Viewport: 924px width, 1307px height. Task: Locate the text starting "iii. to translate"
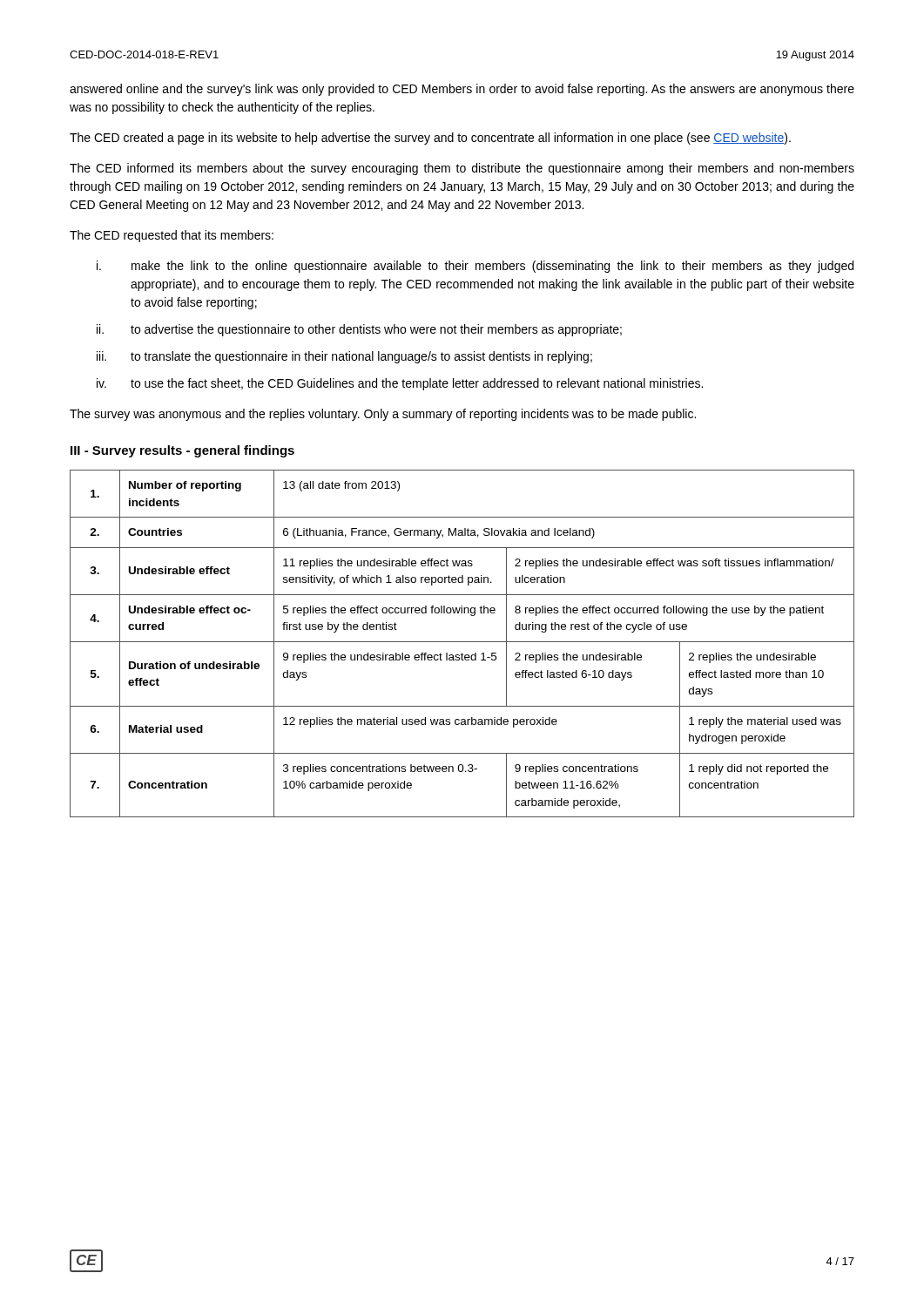(x=462, y=357)
